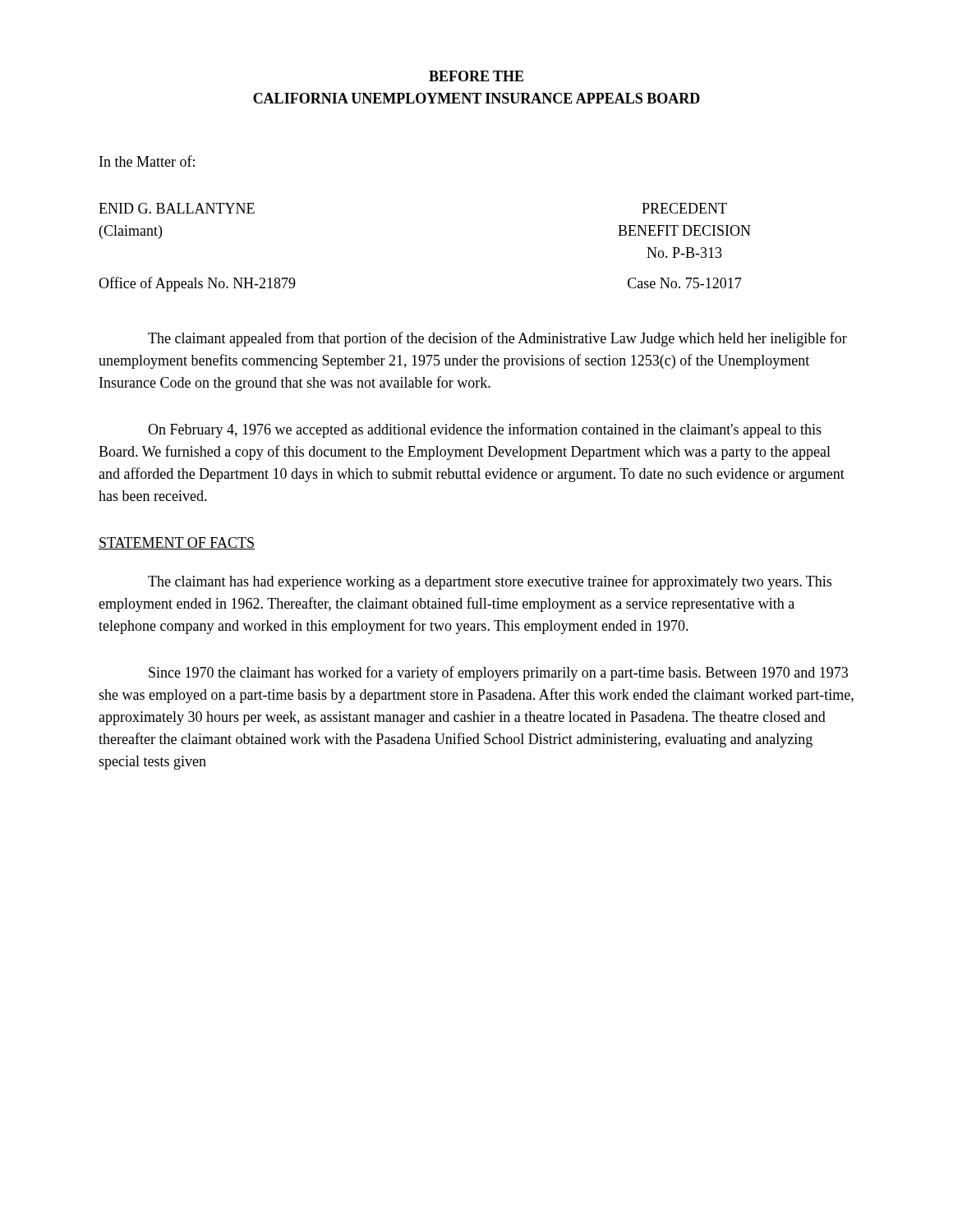The width and height of the screenshot is (953, 1232).
Task: Where is the passage that starts "The claimant appealed from that portion of"?
Action: 476,361
